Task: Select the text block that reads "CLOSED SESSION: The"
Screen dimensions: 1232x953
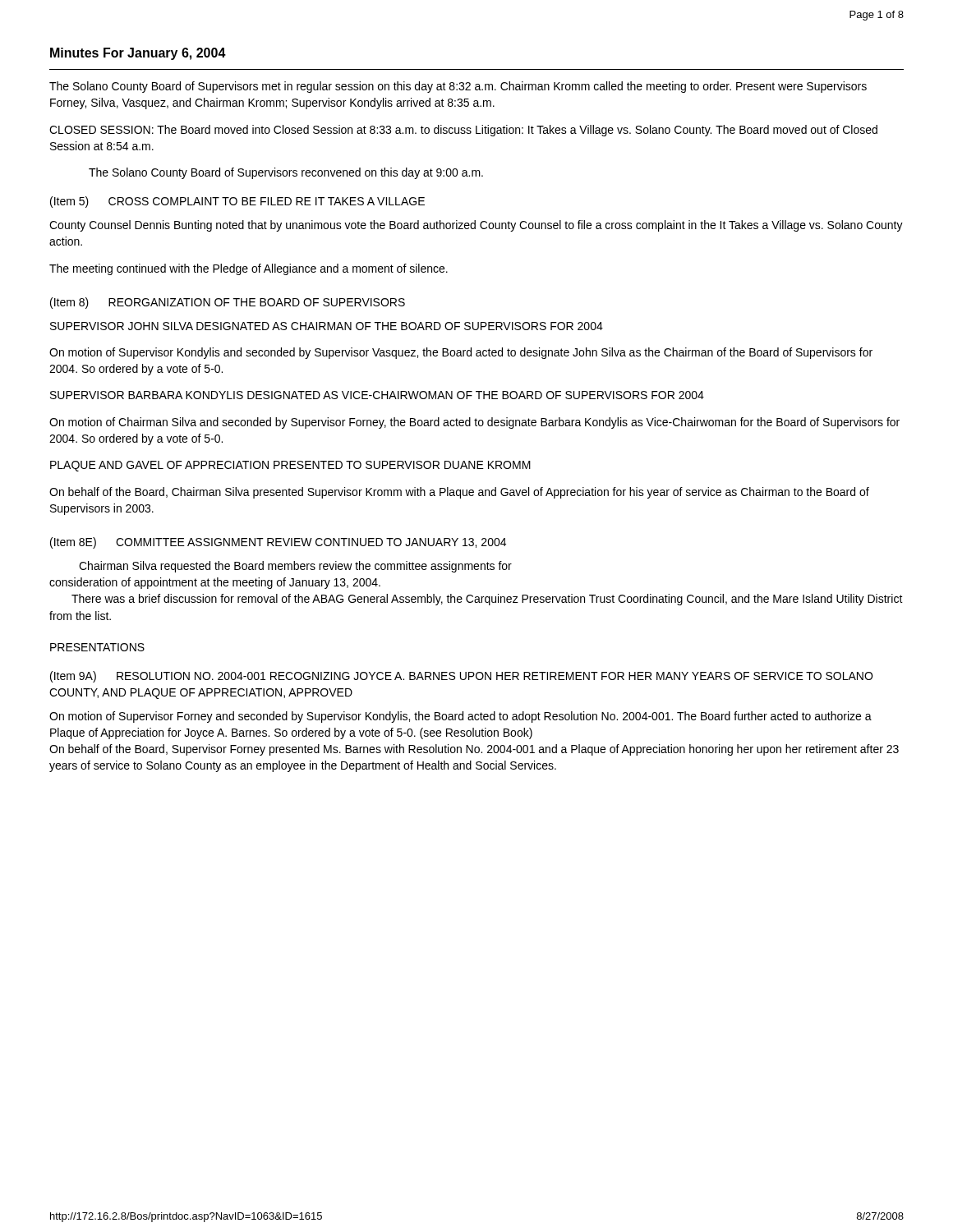Action: pyautogui.click(x=464, y=138)
